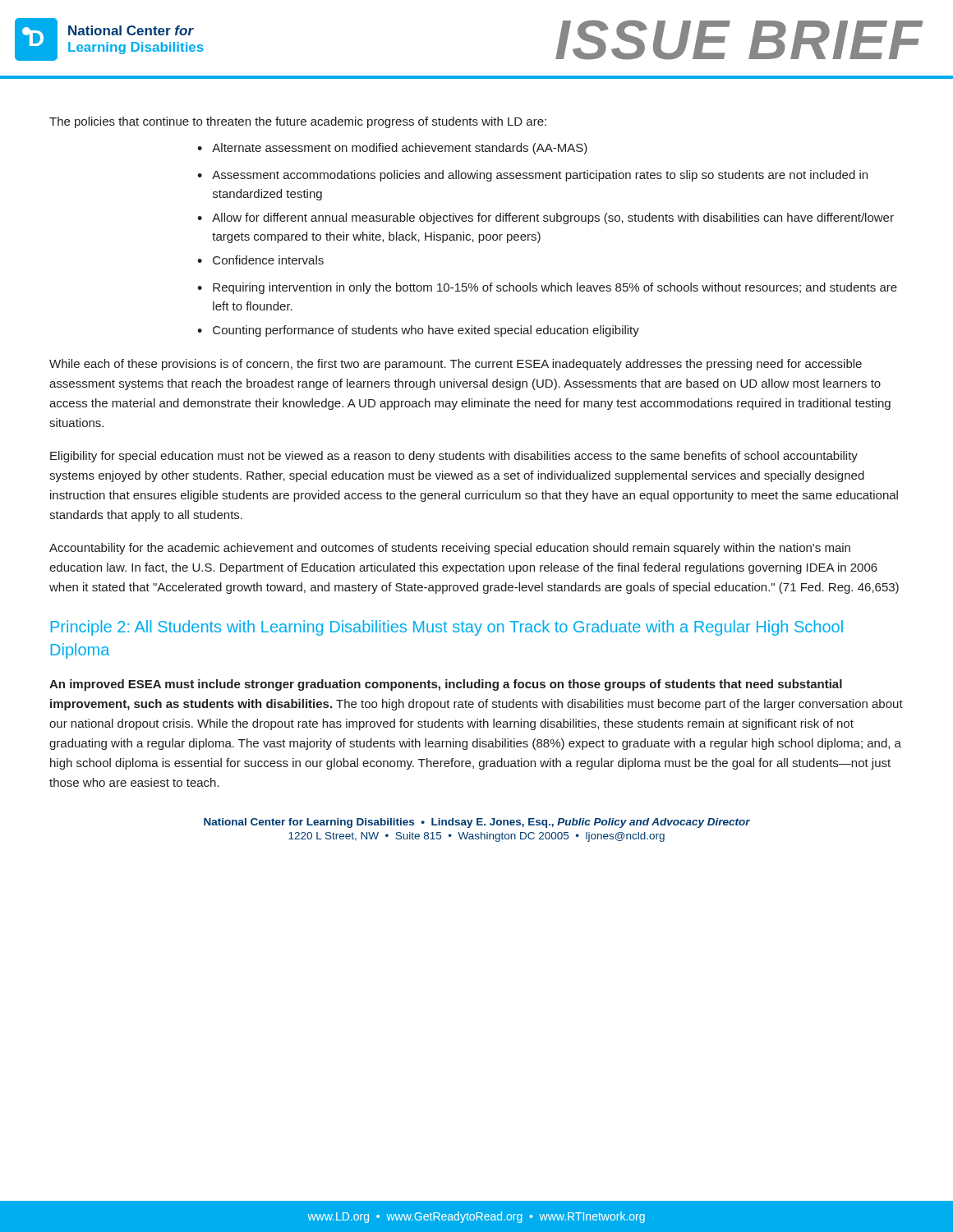
Task: Click on the list item with the text "Confidence intervals"
Action: click(268, 260)
